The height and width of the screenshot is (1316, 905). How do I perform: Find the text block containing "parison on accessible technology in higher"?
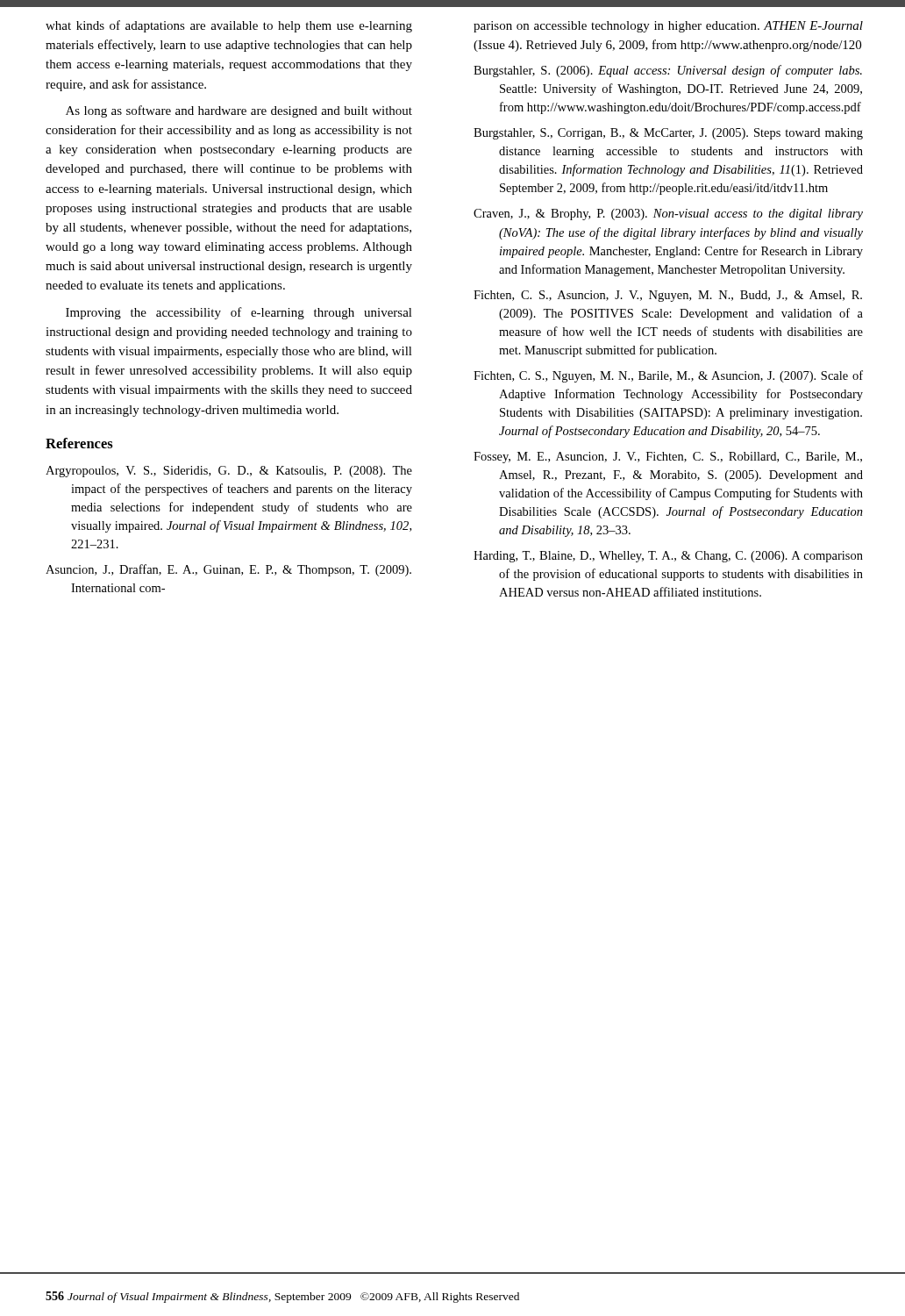click(668, 35)
